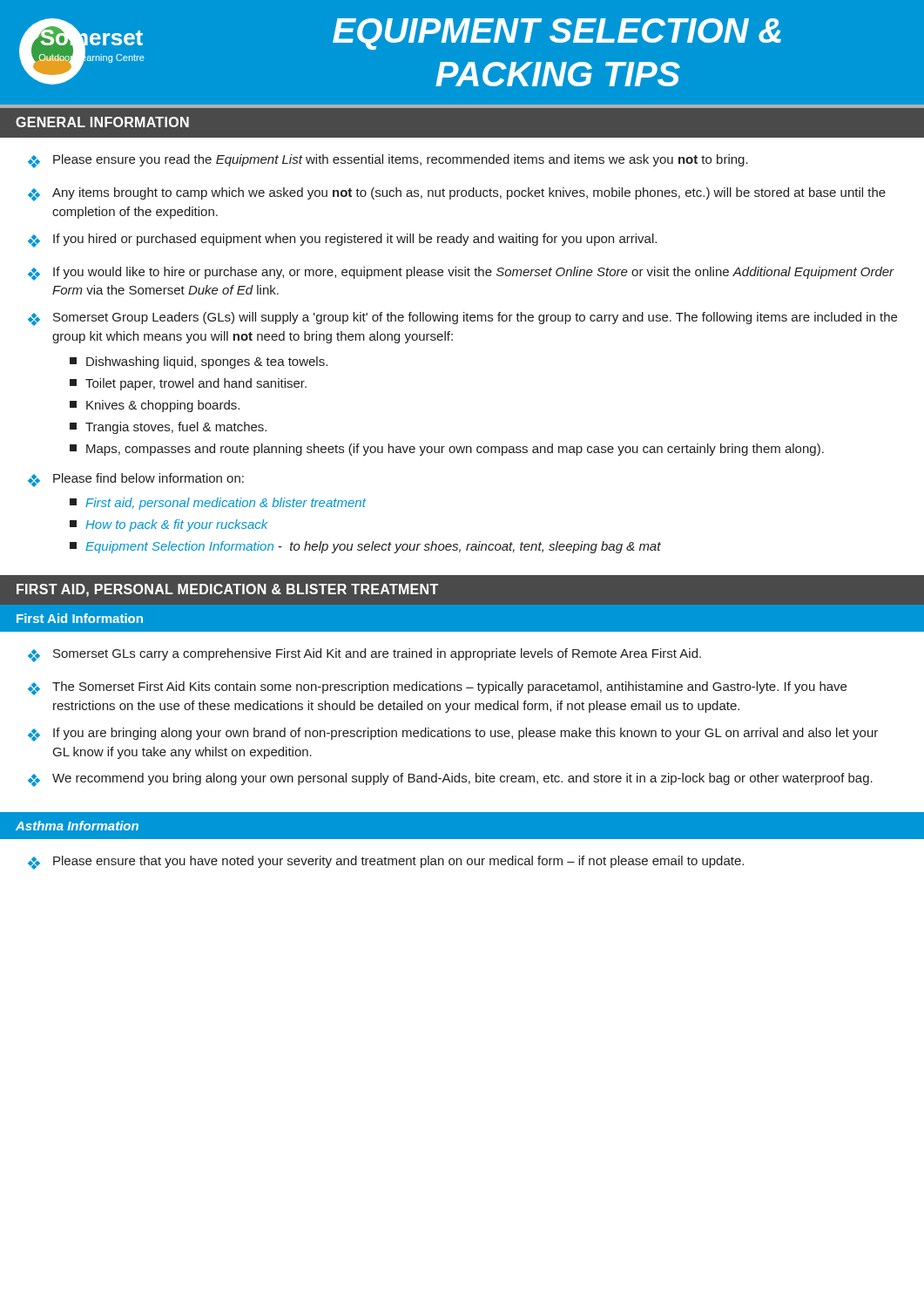Locate the block of text that opens with "❖ Somerset Group Leaders (GLs)"
Viewport: 924px width, 1307px height.
pos(462,319)
